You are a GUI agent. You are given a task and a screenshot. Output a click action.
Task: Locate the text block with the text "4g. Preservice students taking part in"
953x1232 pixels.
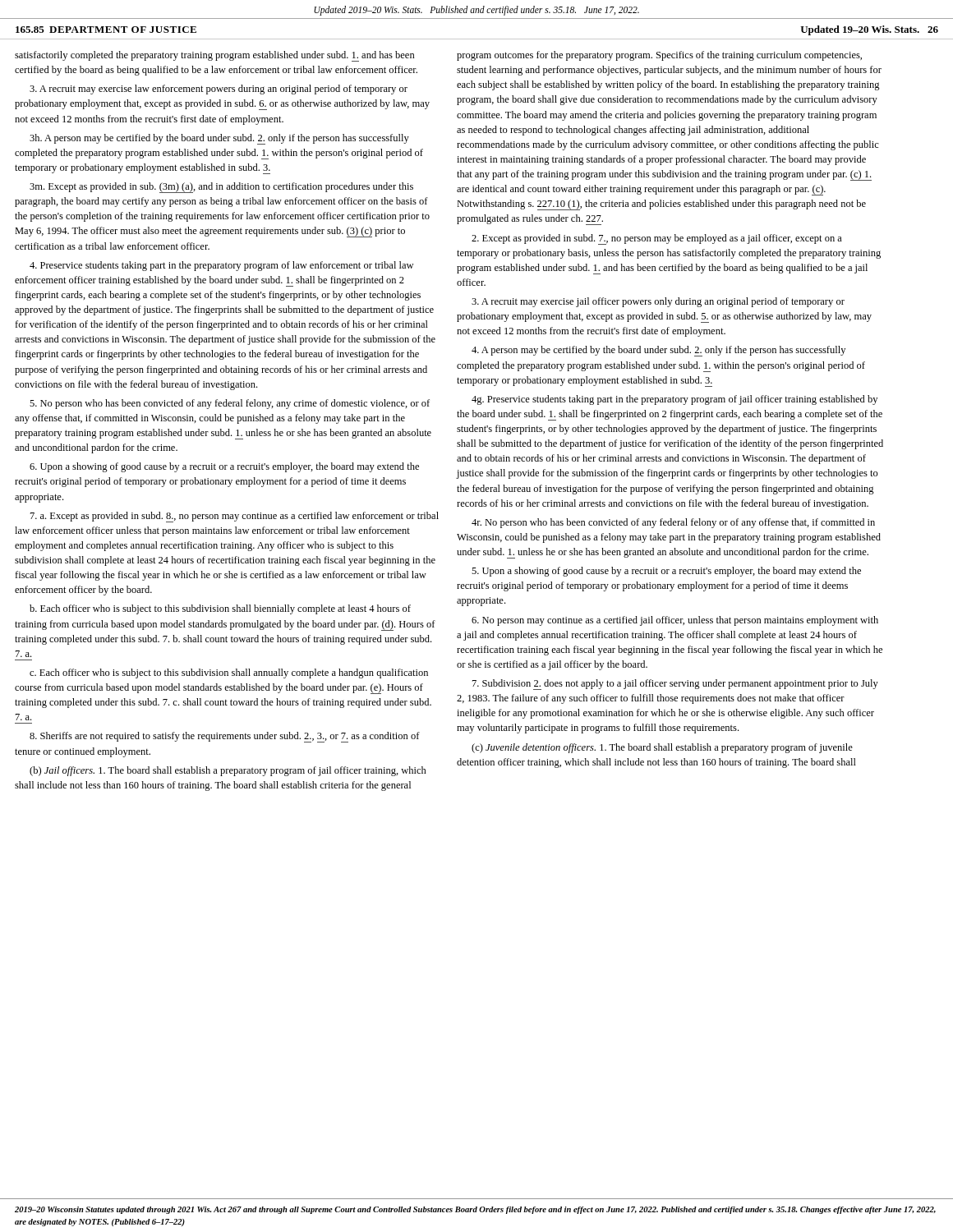(x=670, y=451)
